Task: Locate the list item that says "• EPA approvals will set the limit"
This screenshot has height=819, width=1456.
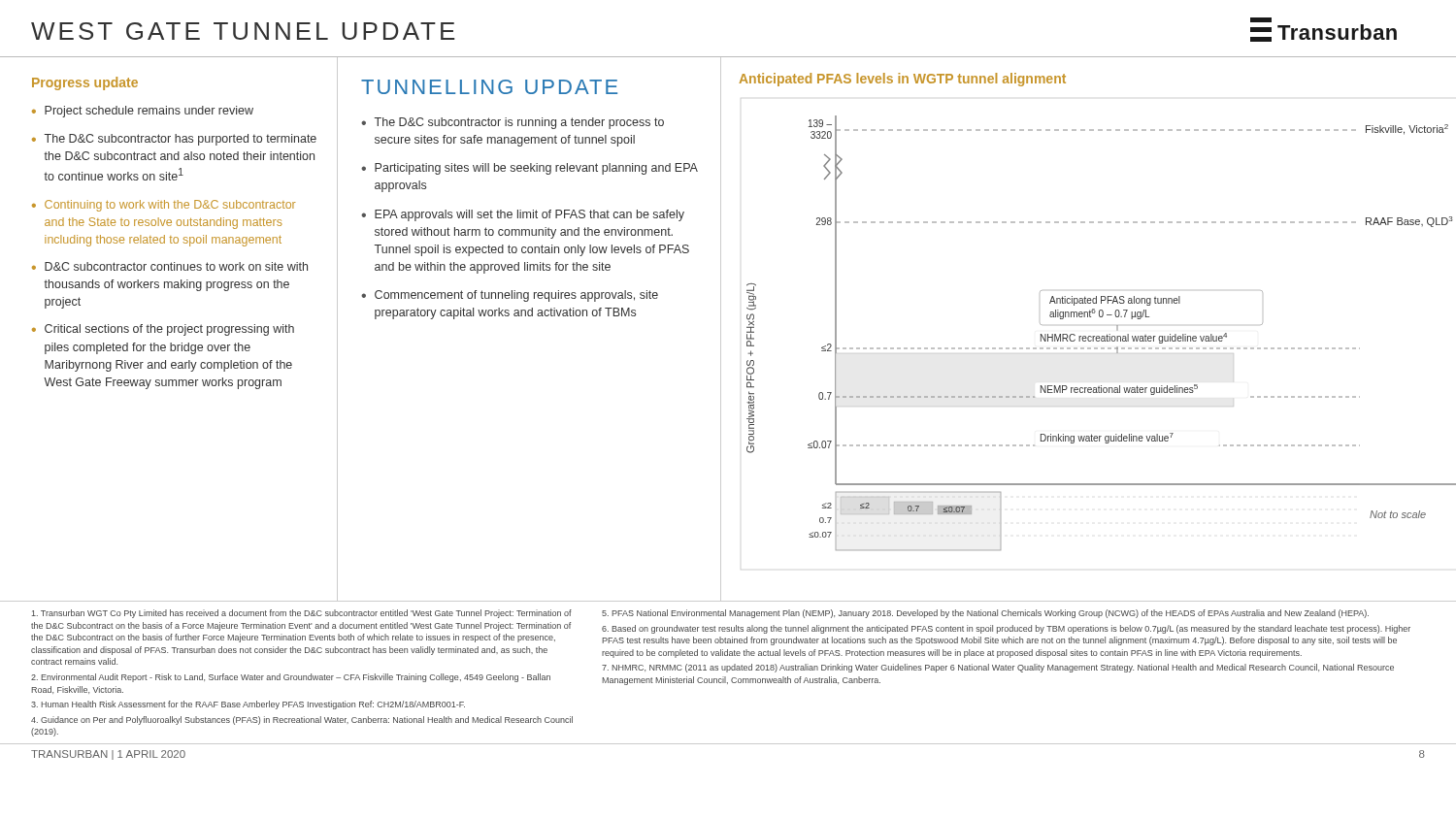Action: [x=531, y=240]
